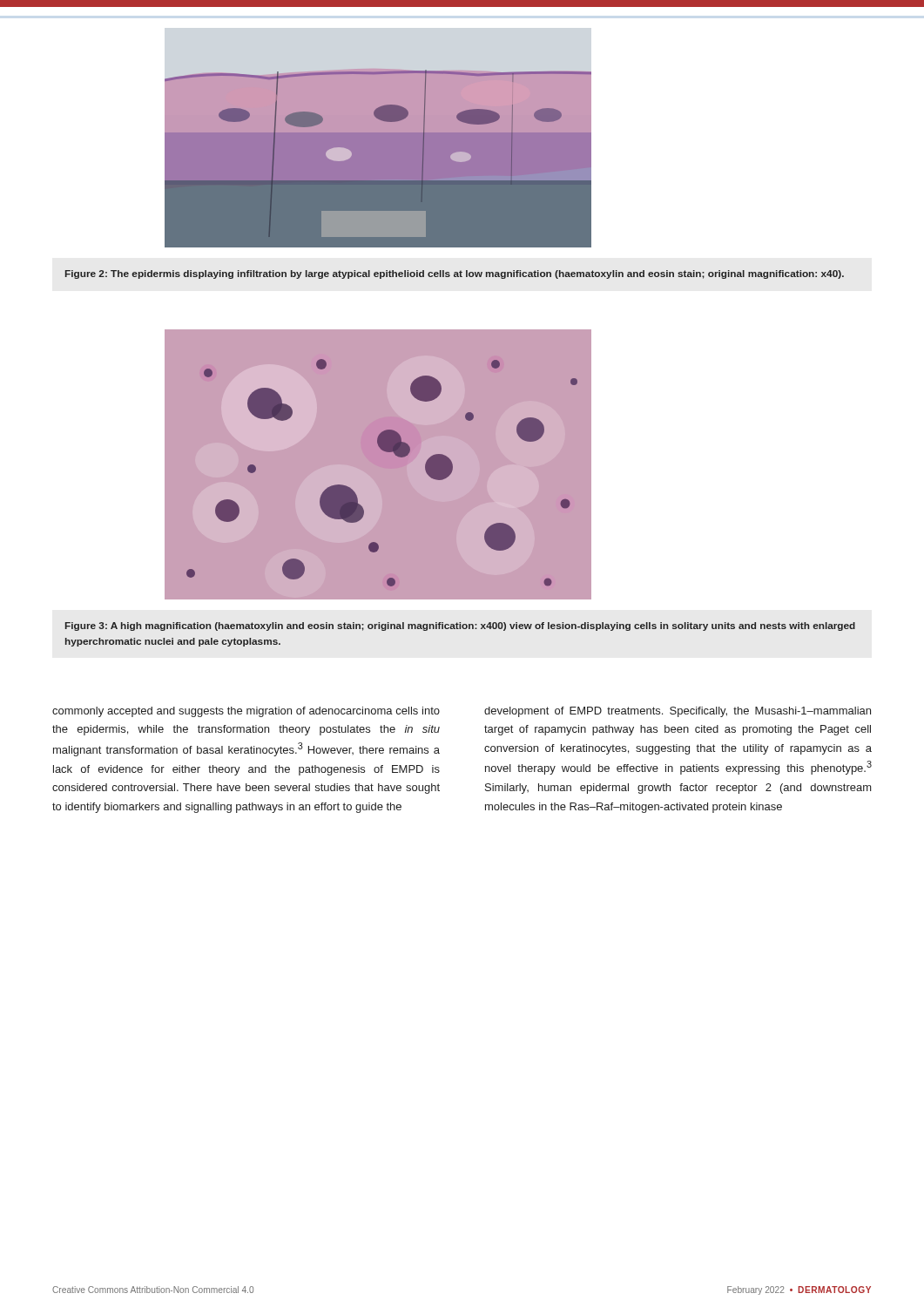Image resolution: width=924 pixels, height=1307 pixels.
Task: Locate the text block with the text "commonly accepted and suggests the migration"
Action: click(x=246, y=758)
